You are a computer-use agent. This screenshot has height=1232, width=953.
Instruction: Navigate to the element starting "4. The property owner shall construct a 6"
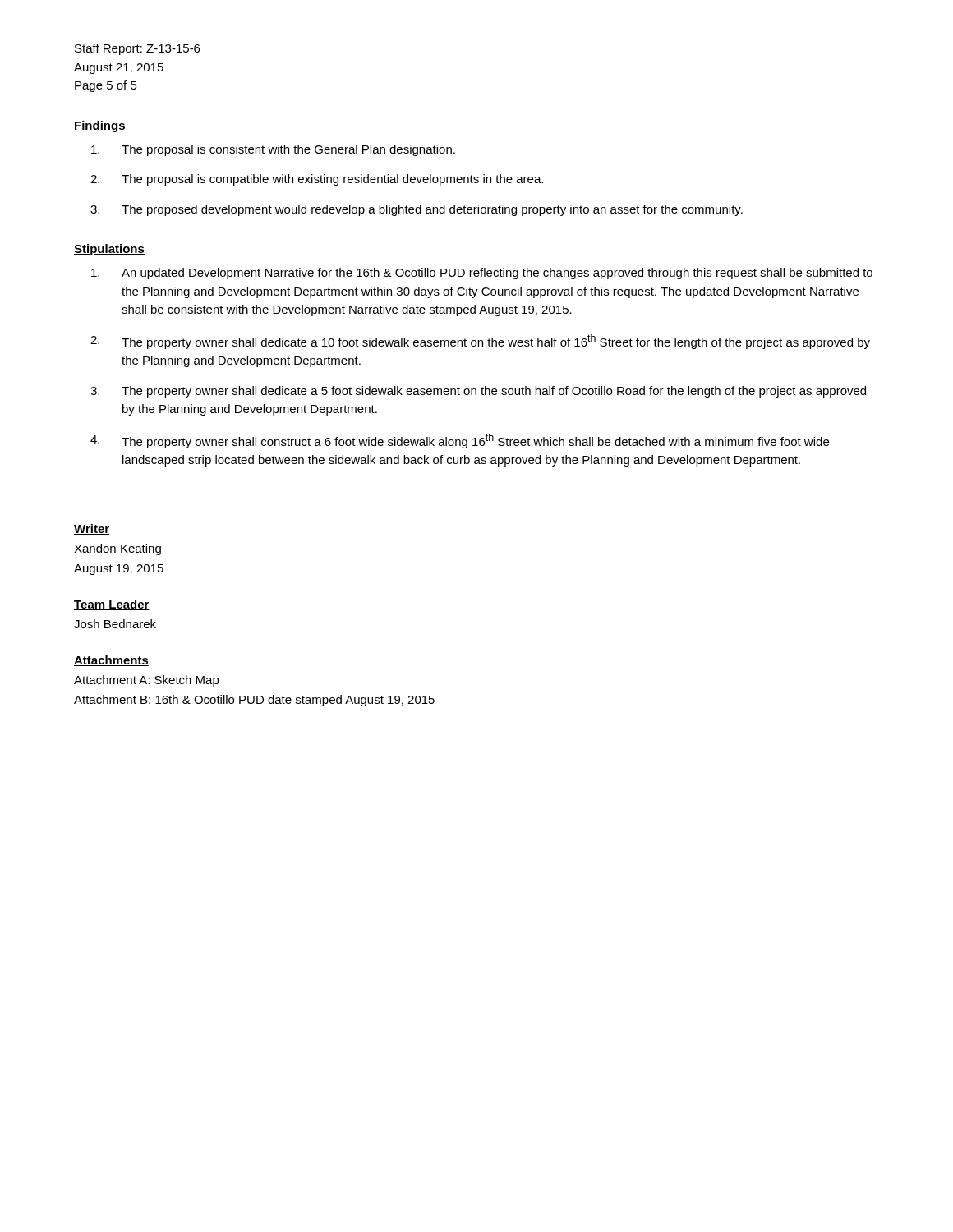coord(485,450)
